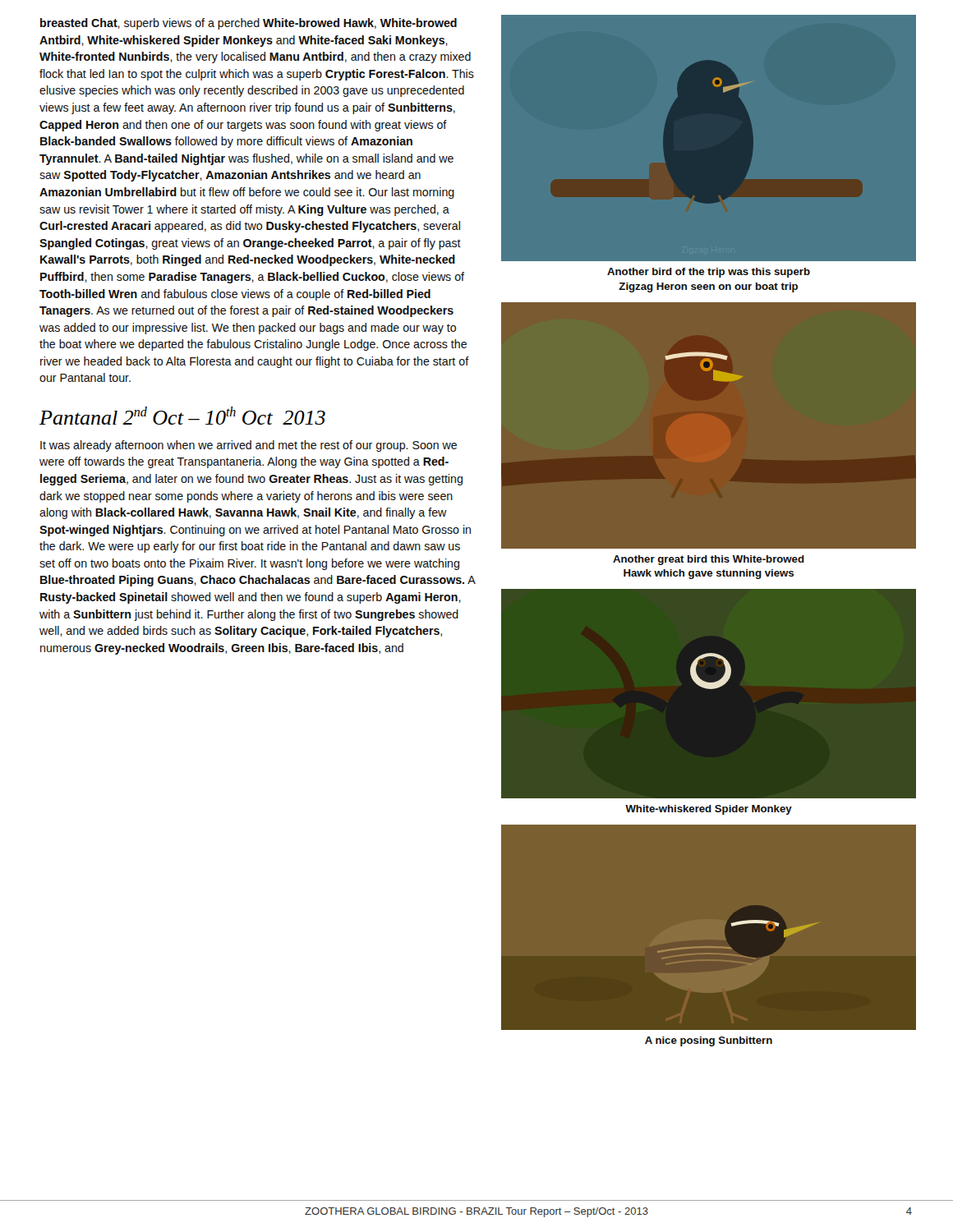Click on the text block starting "Another great bird"

point(709,566)
